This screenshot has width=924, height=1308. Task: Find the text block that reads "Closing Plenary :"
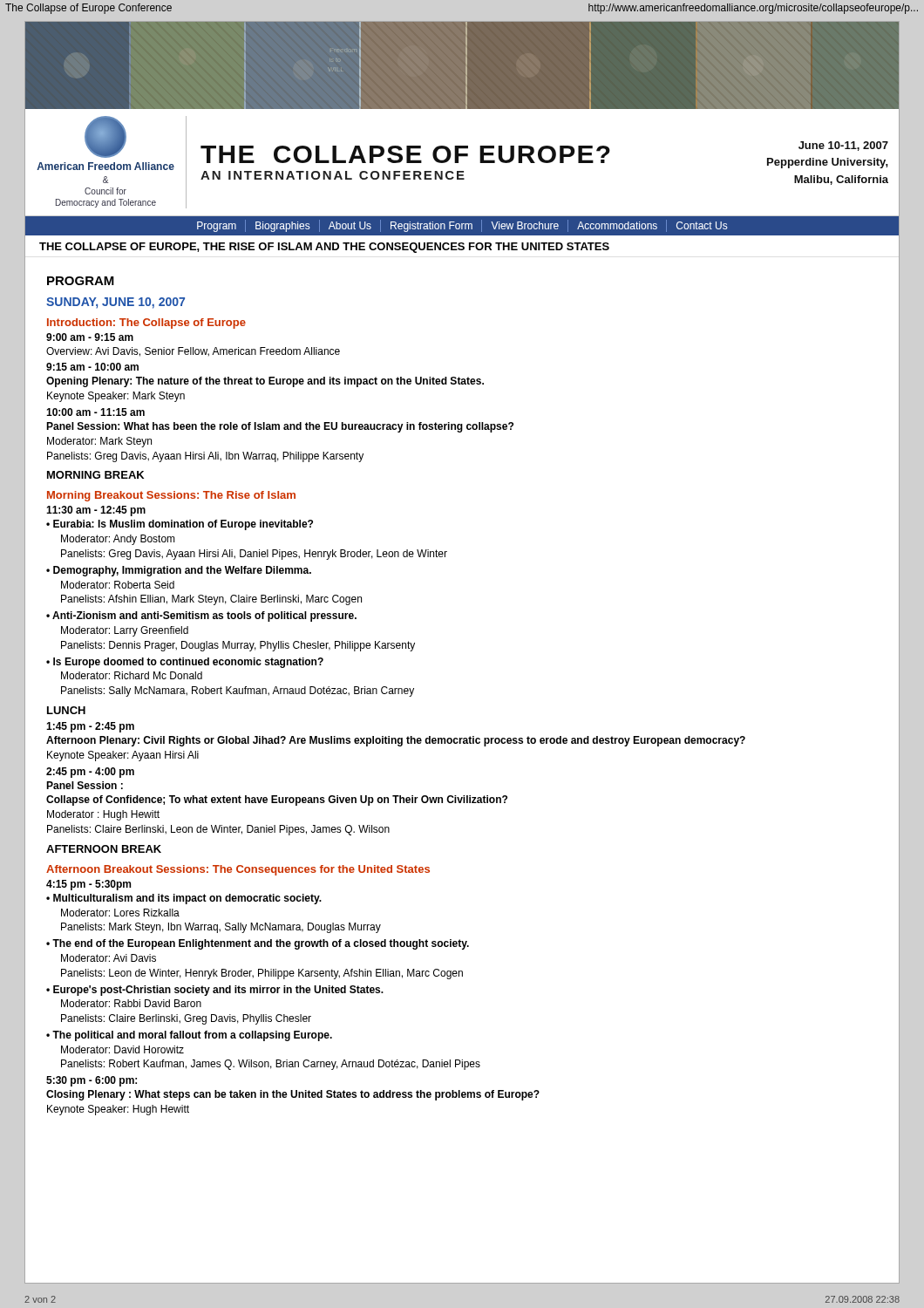coord(293,1102)
